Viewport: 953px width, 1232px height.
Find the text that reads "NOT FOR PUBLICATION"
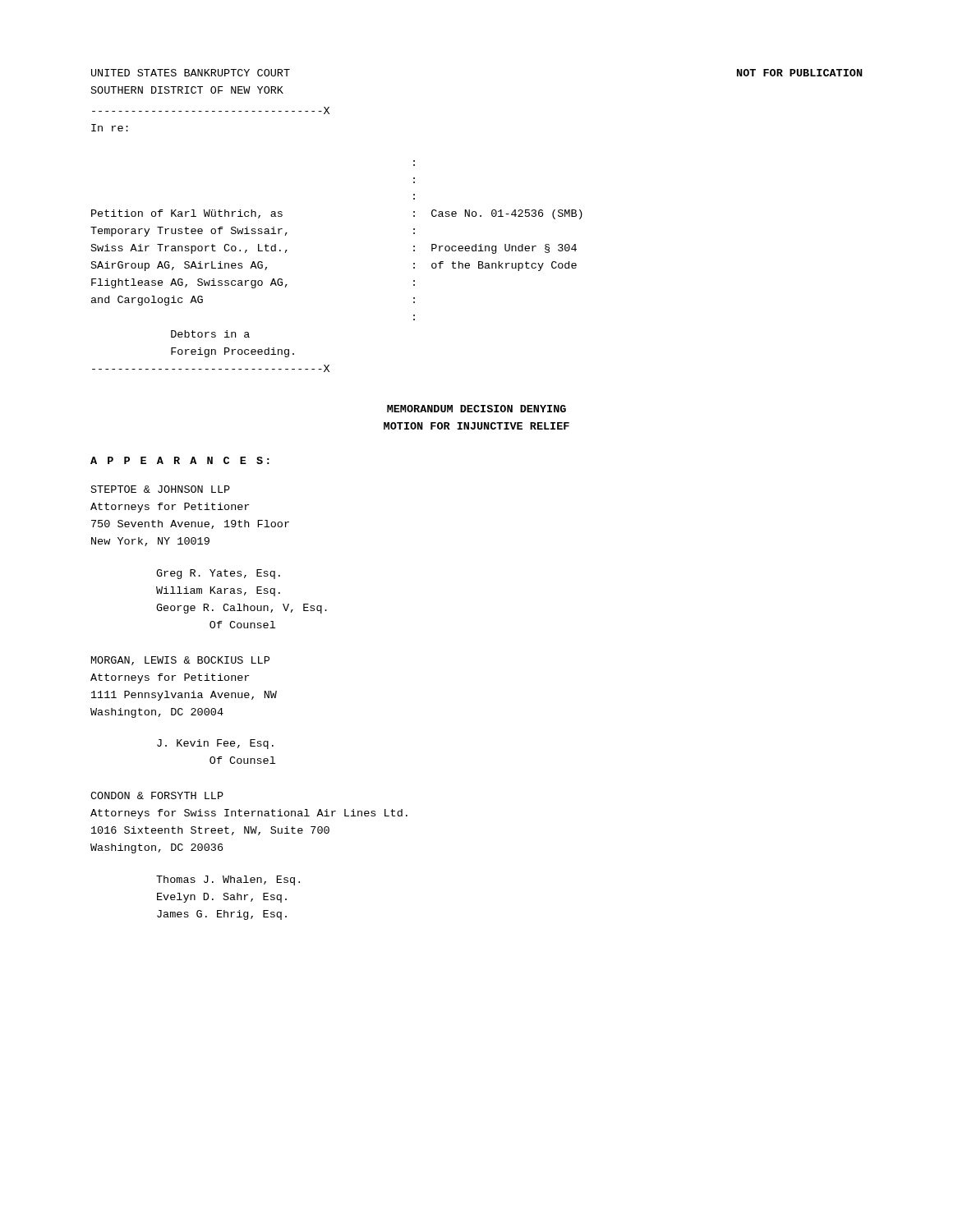pos(799,74)
